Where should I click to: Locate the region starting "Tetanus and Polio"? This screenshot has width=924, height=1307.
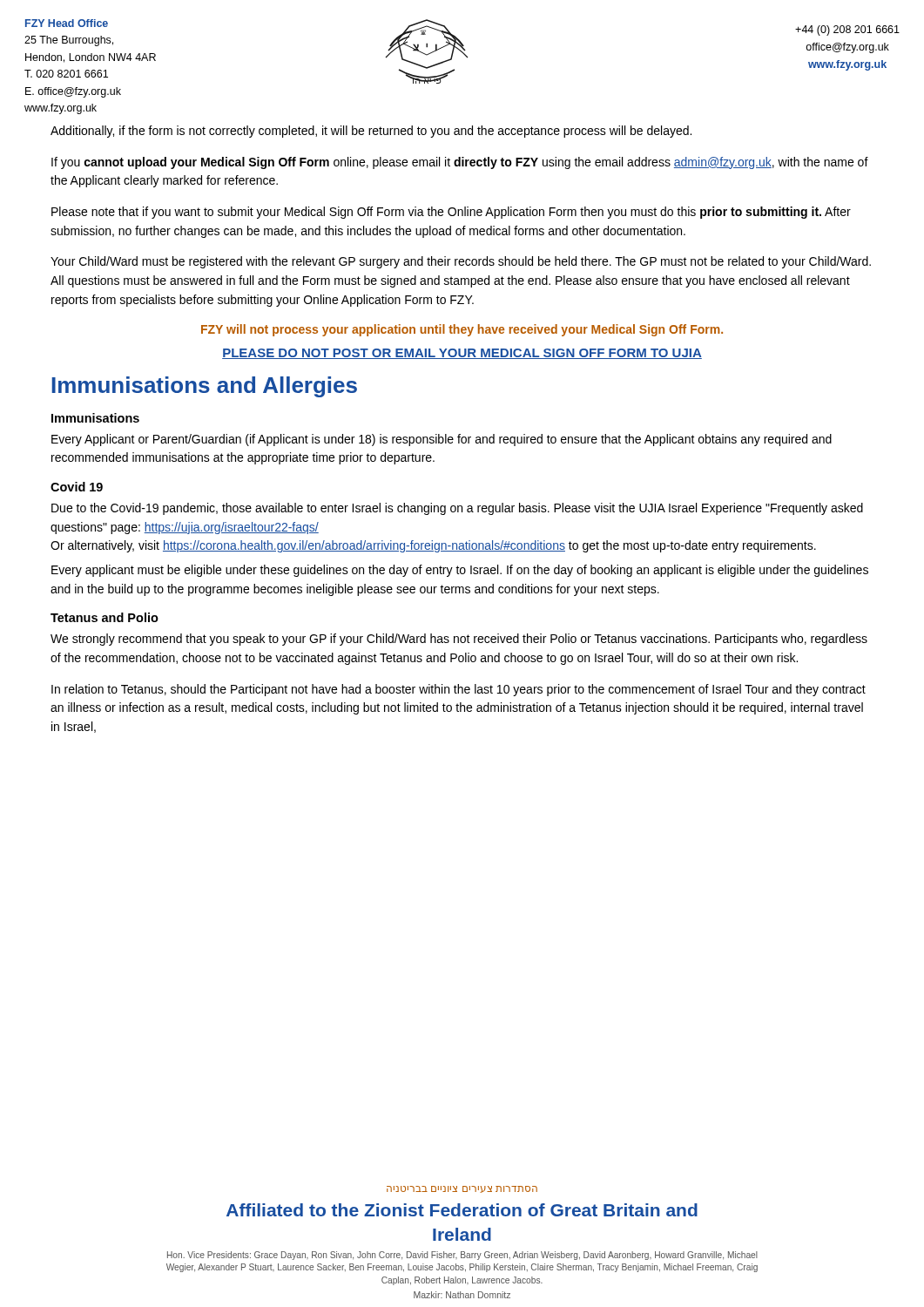click(x=104, y=618)
